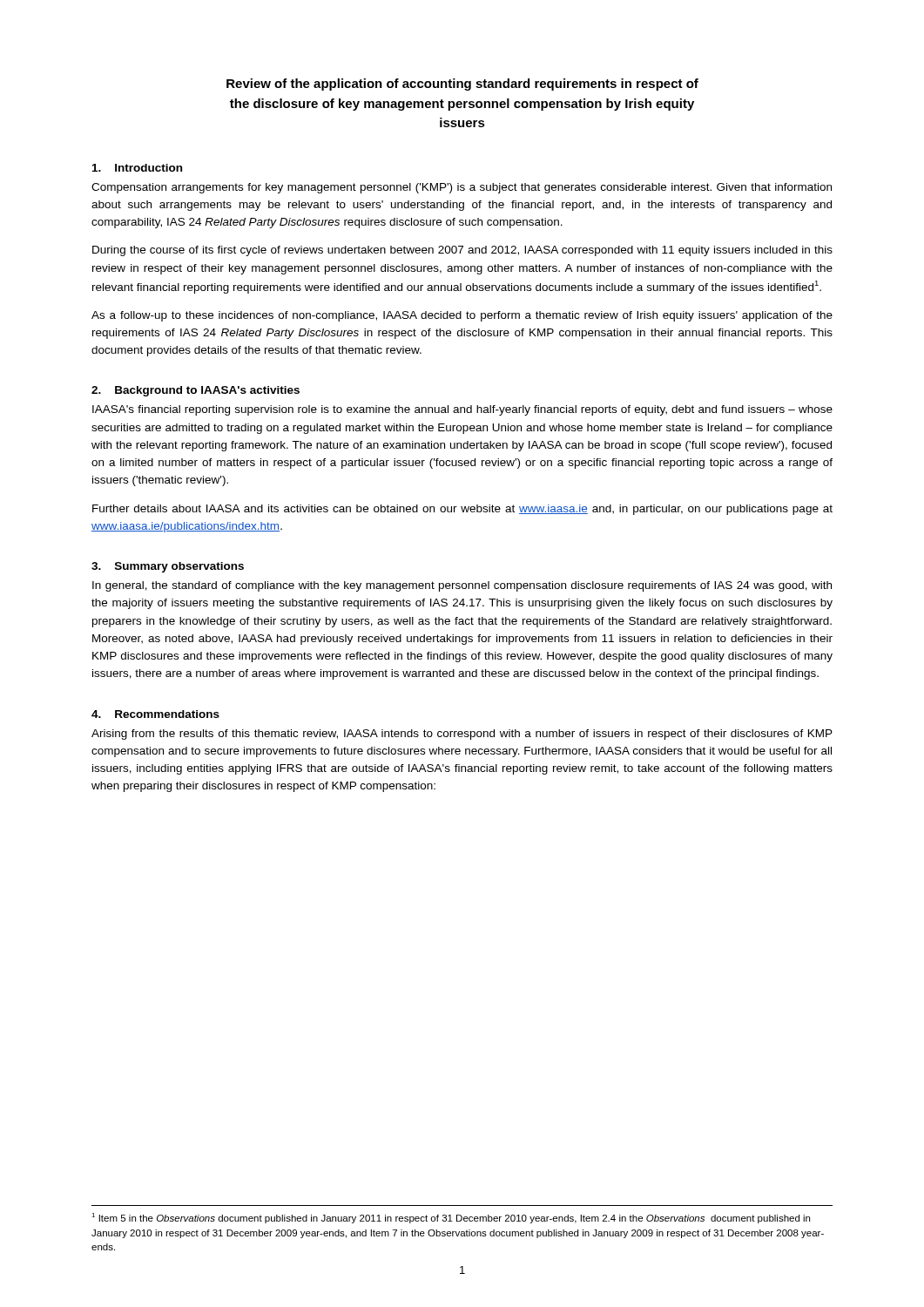
Task: Locate the section header with the text "3. Summary observations"
Action: pyautogui.click(x=168, y=566)
